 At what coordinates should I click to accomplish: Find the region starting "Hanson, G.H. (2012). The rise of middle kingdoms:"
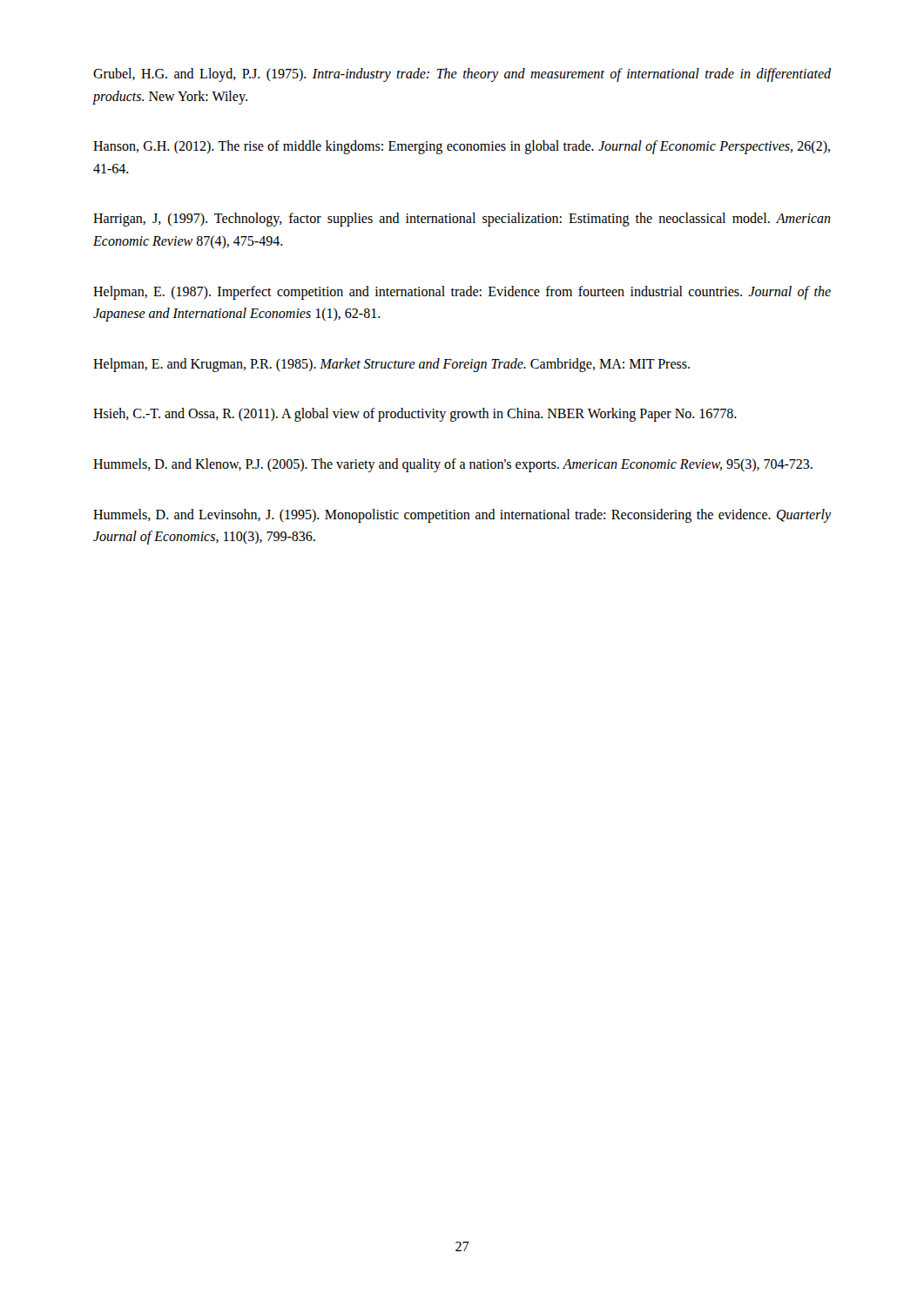pos(462,157)
